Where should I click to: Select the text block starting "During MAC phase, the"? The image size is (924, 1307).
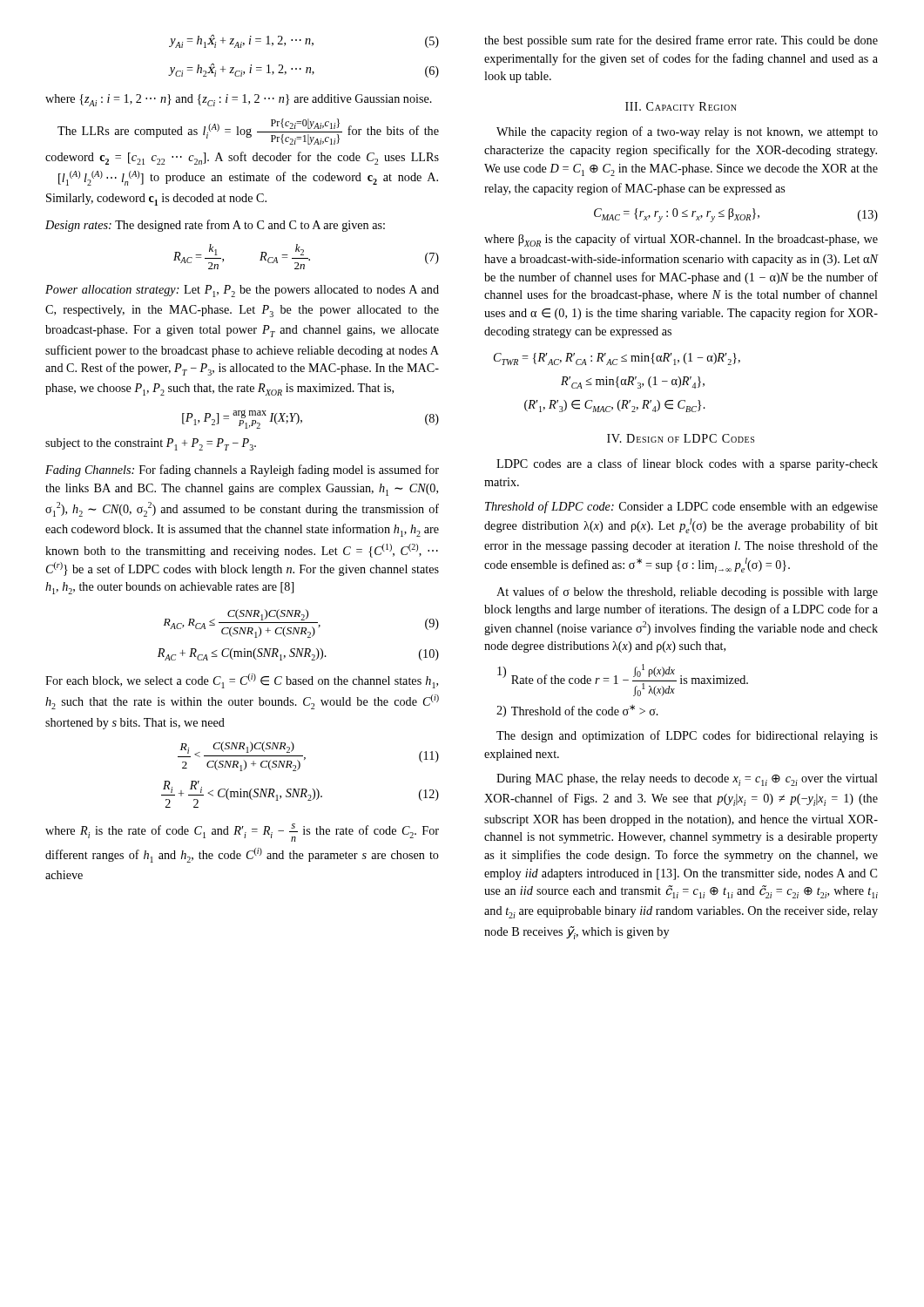[x=681, y=856]
